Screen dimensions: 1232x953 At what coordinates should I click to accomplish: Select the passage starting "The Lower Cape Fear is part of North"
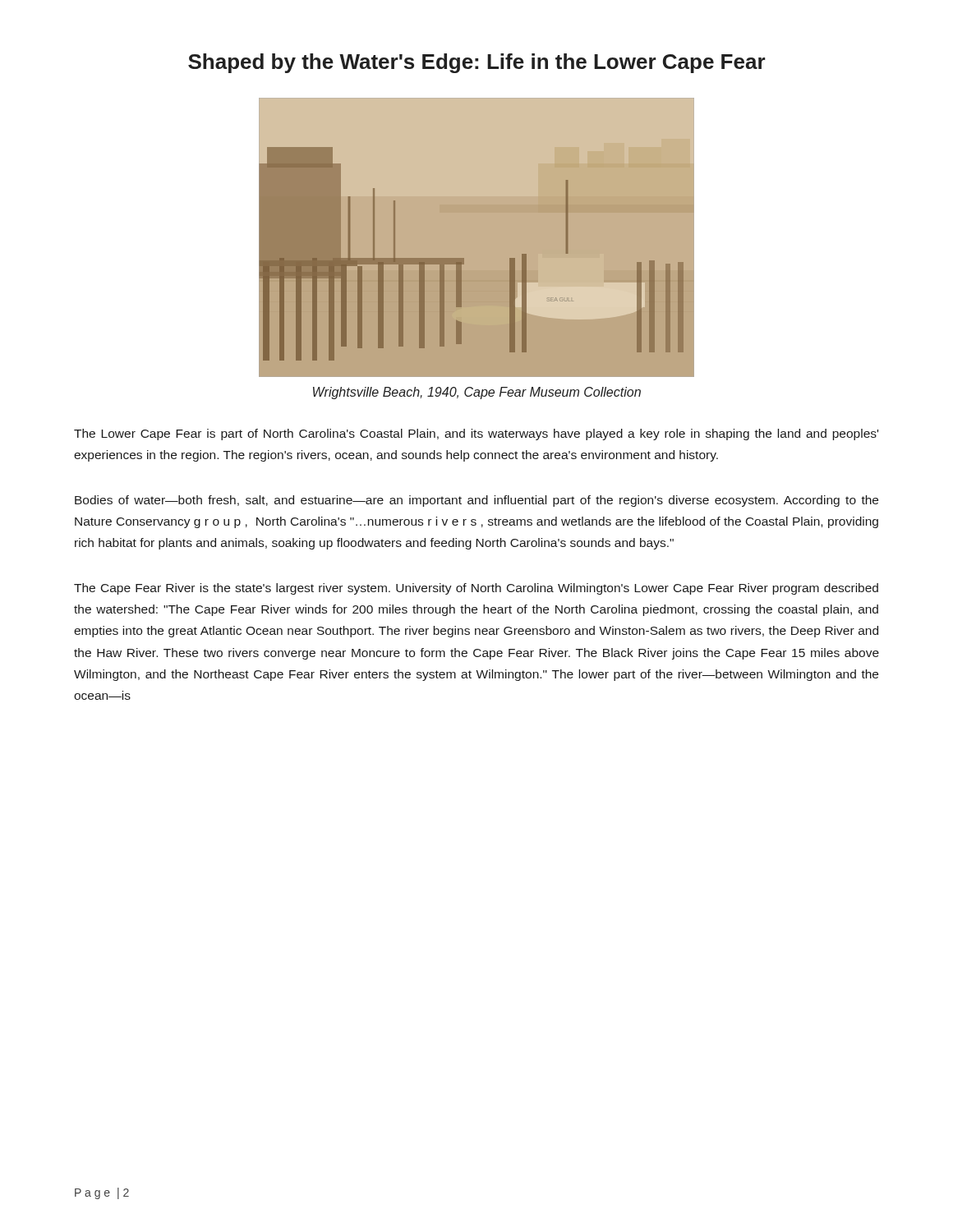pos(476,444)
